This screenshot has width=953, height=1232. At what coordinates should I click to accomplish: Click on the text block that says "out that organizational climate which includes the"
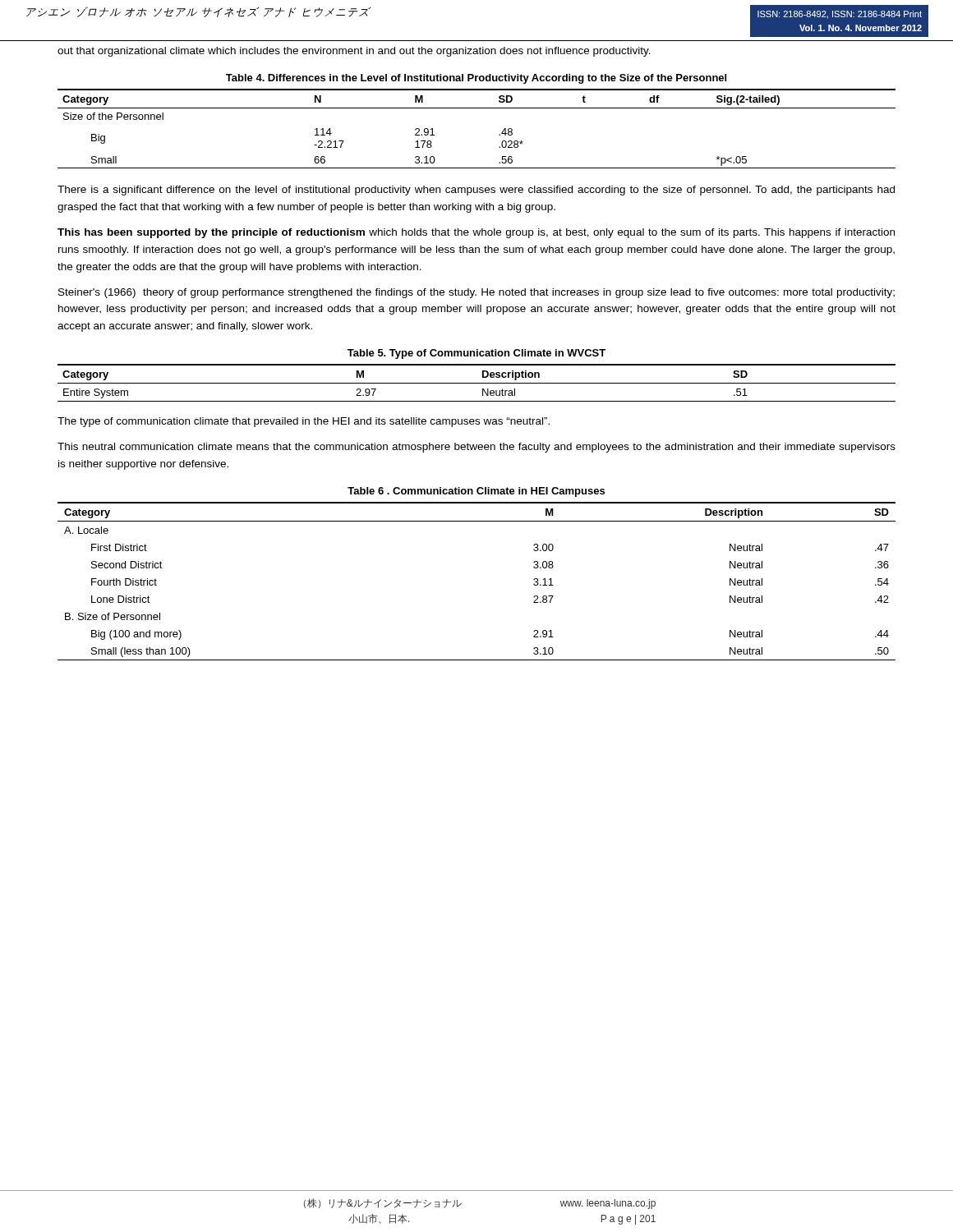coord(354,51)
